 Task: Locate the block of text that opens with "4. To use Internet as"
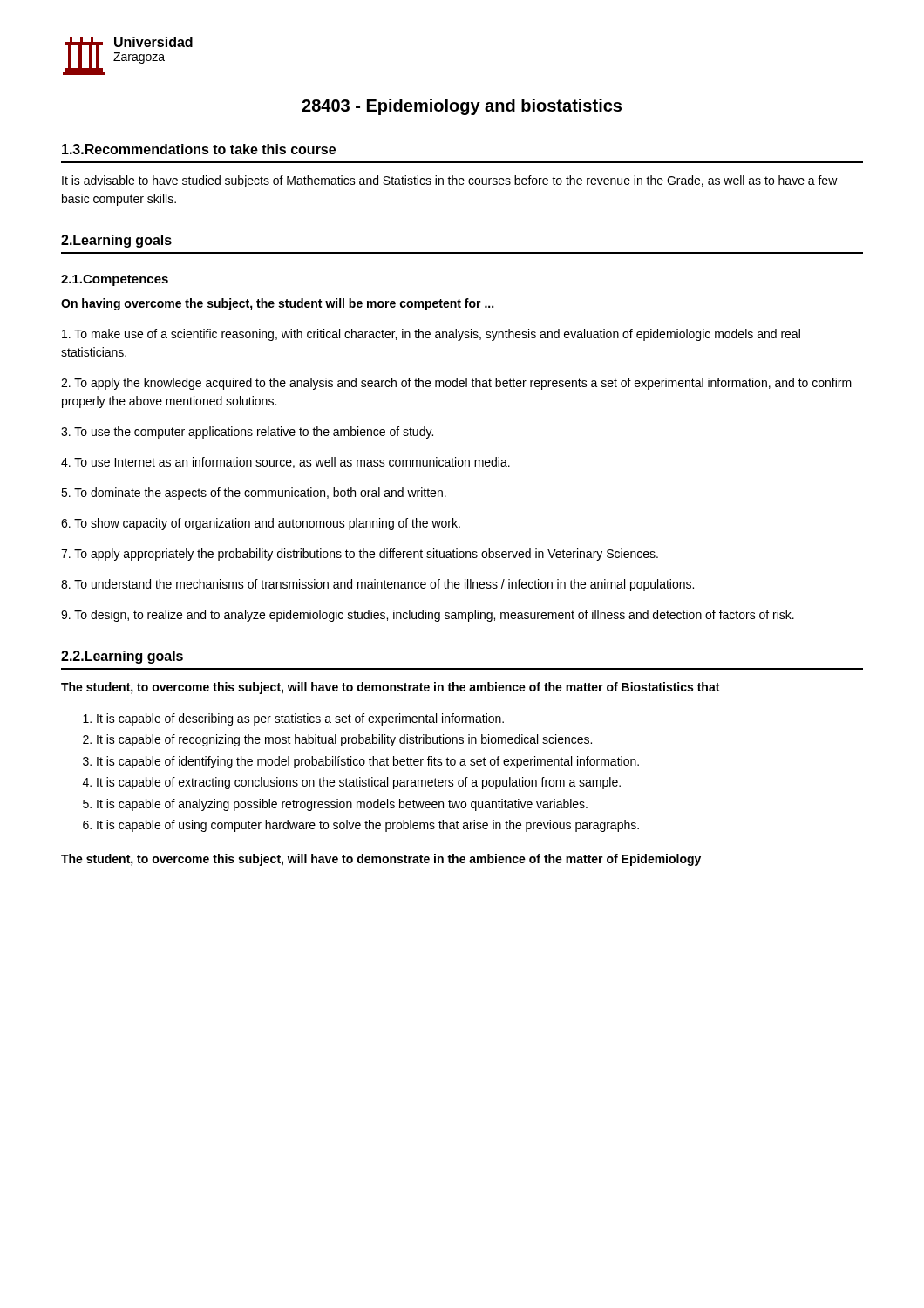pos(286,462)
